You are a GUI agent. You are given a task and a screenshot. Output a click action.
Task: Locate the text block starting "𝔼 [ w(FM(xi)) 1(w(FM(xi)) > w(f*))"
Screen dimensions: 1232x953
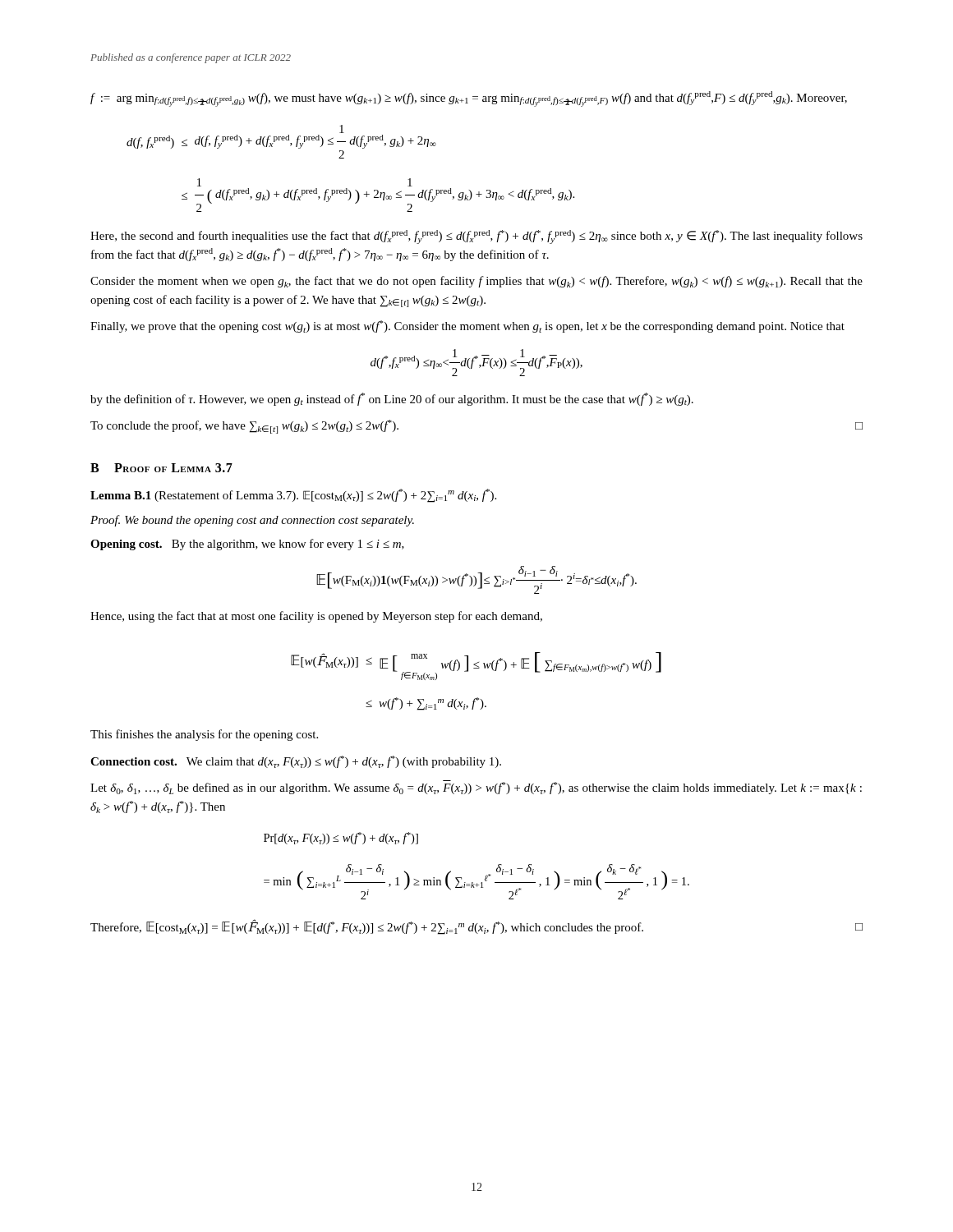coord(476,580)
